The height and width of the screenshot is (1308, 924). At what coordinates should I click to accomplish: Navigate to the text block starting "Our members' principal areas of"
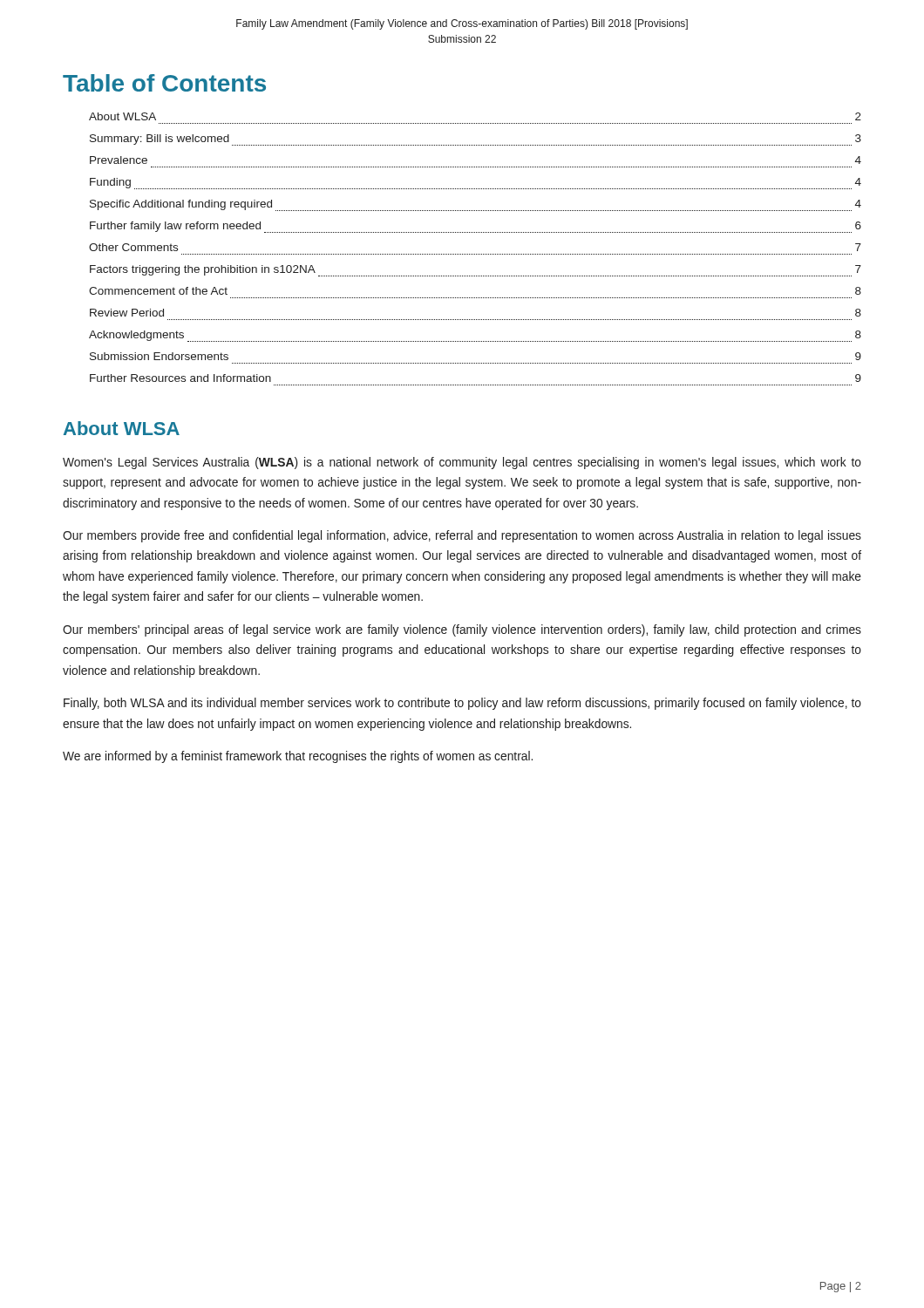coord(462,650)
